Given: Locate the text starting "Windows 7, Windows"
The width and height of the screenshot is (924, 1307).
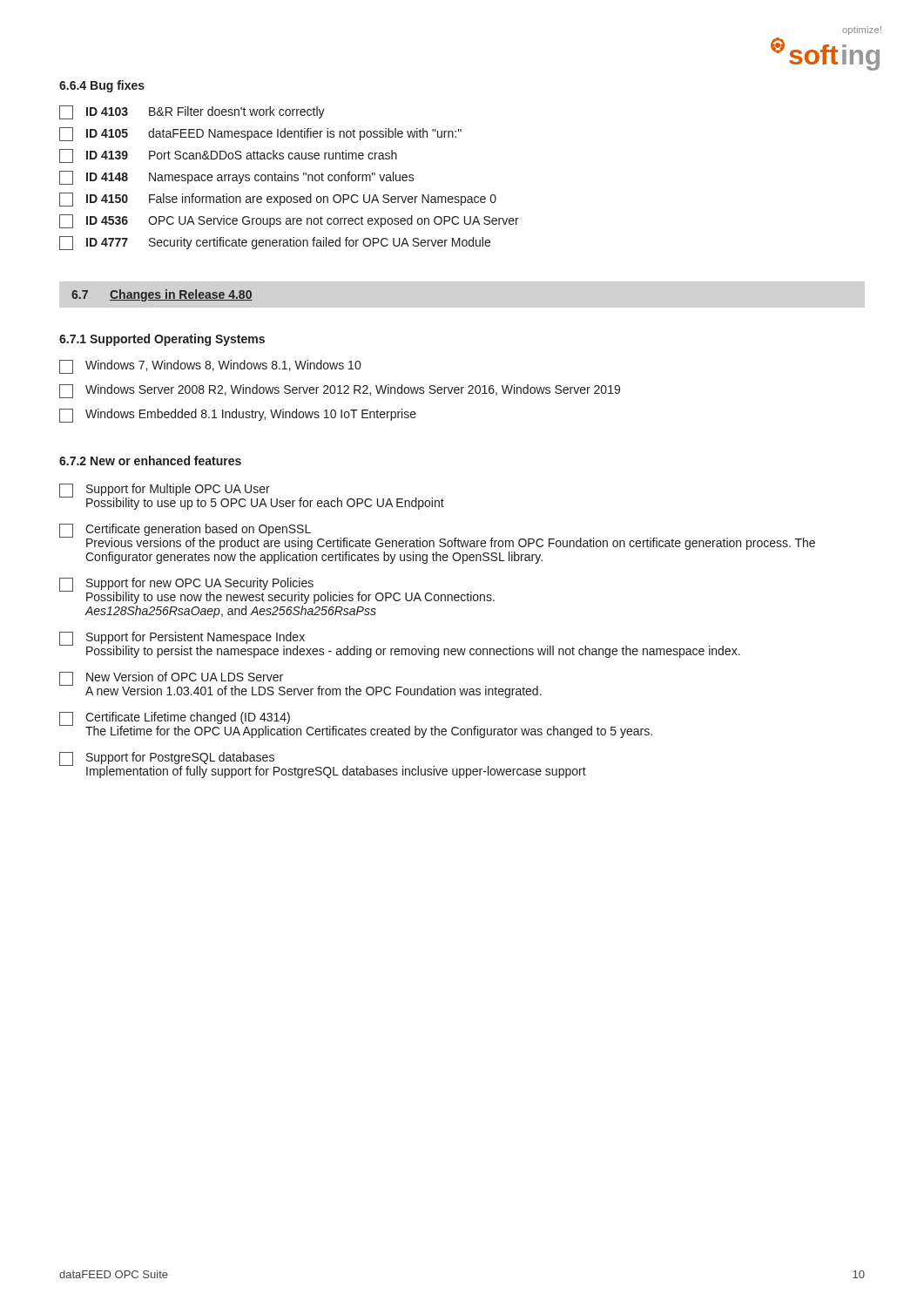Looking at the screenshot, I should point(210,366).
